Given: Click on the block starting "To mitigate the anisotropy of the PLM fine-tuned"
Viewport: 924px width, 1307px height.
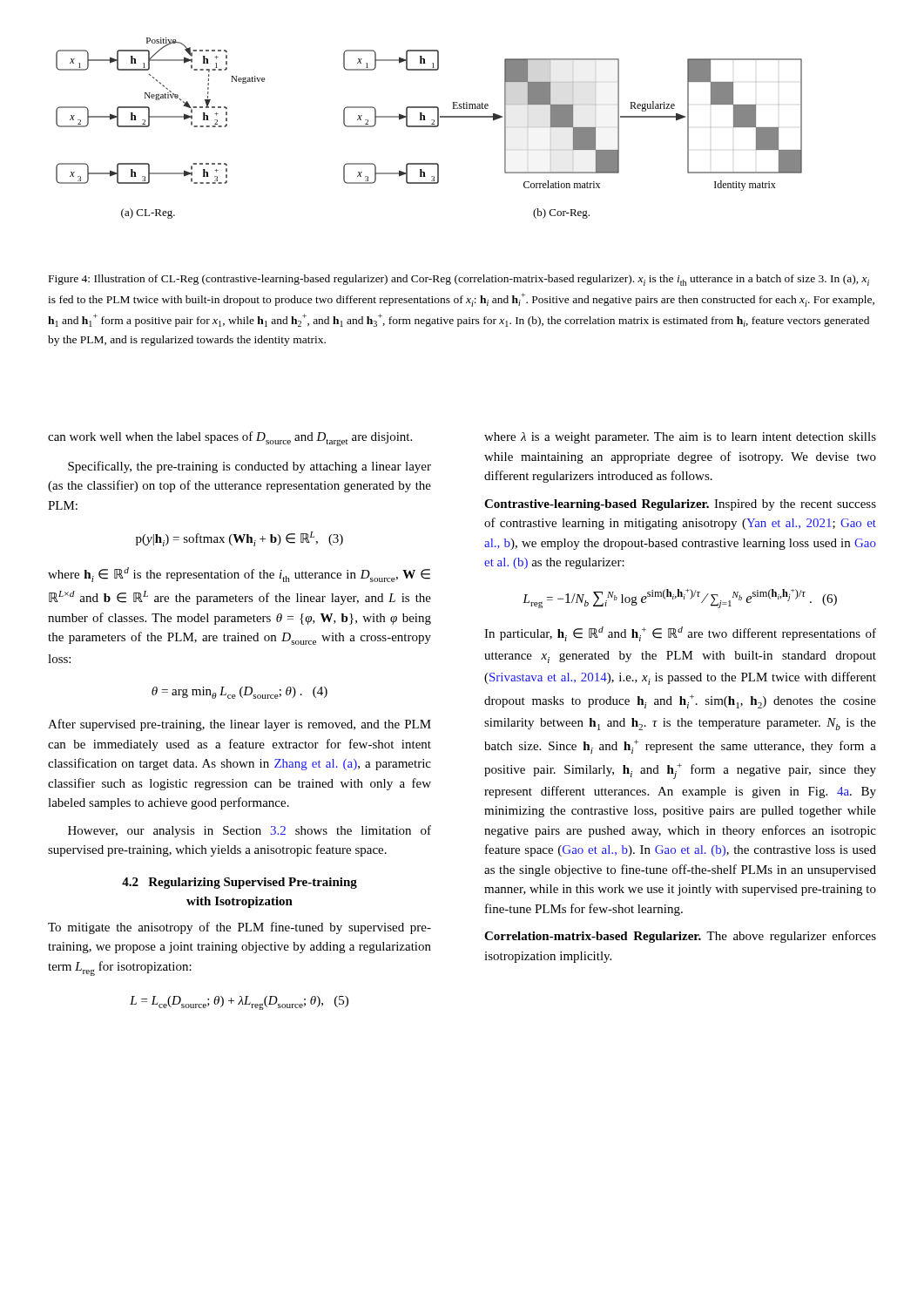Looking at the screenshot, I should click(239, 948).
